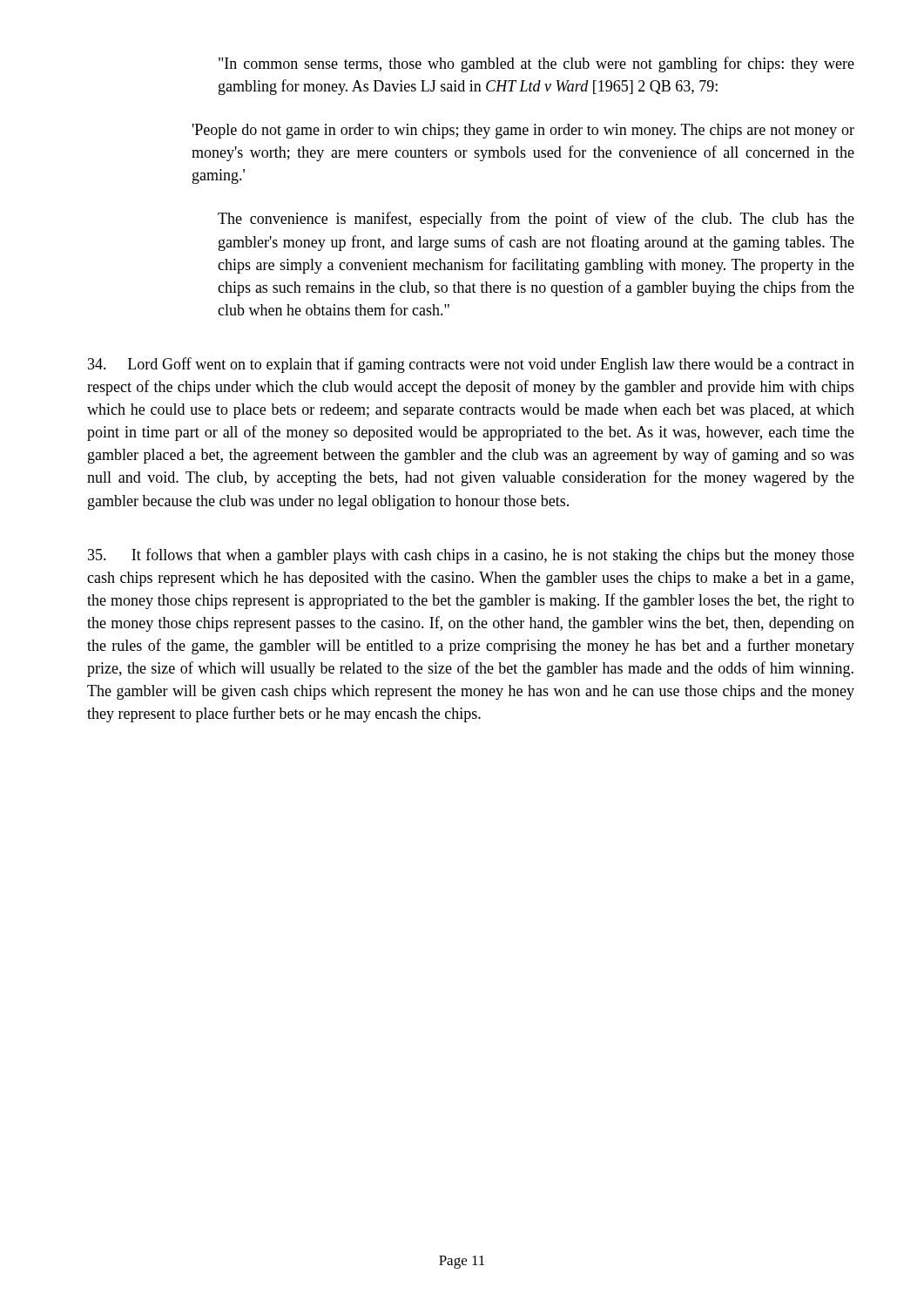Locate the text block starting "It follows that when a"
The width and height of the screenshot is (924, 1307).
click(x=471, y=634)
